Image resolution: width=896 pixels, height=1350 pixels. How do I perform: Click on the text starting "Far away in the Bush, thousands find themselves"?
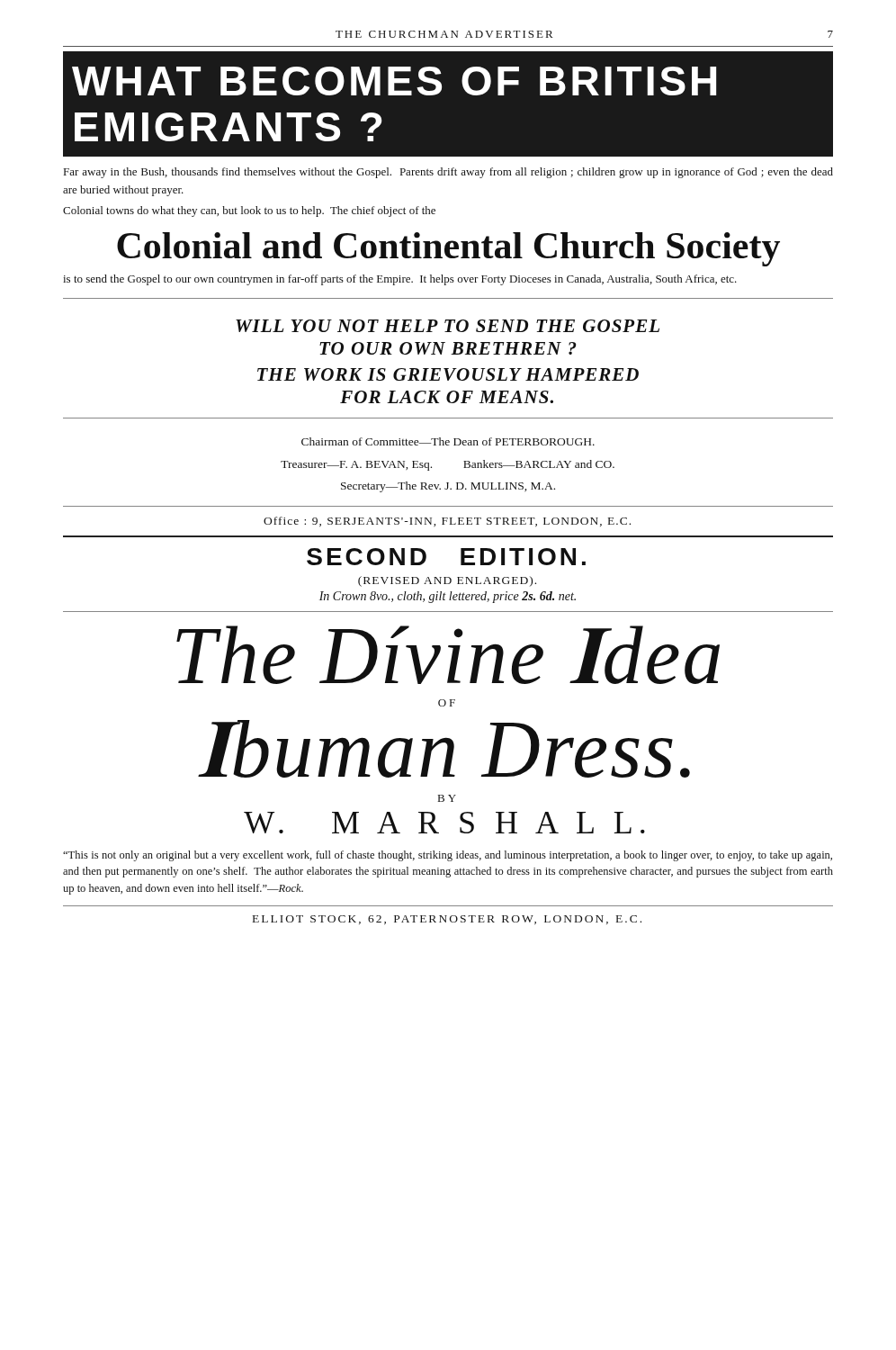point(448,180)
